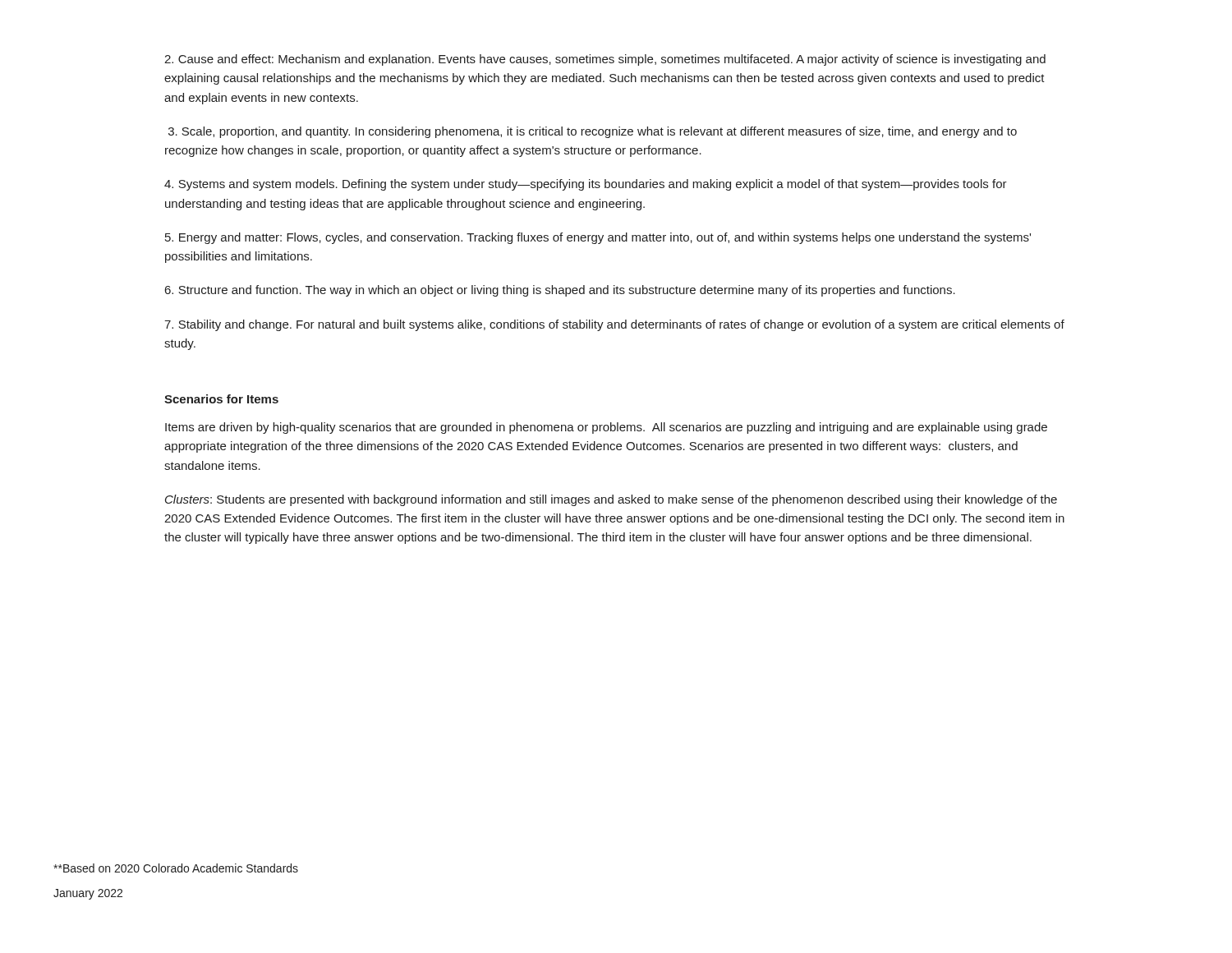Select the element starting "Scenarios for Items"
1232x953 pixels.
click(x=221, y=399)
